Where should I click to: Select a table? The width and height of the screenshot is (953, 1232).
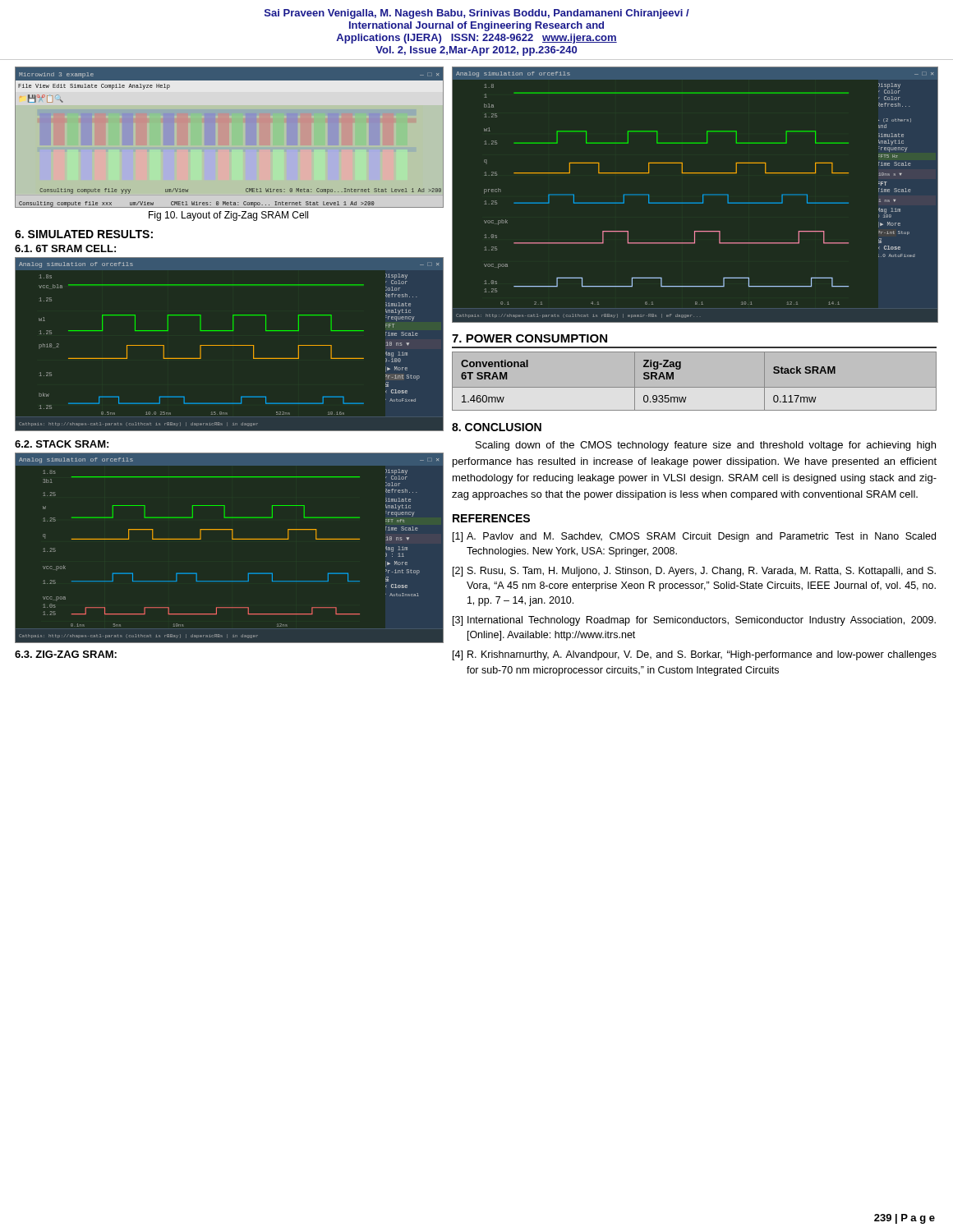[x=694, y=381]
